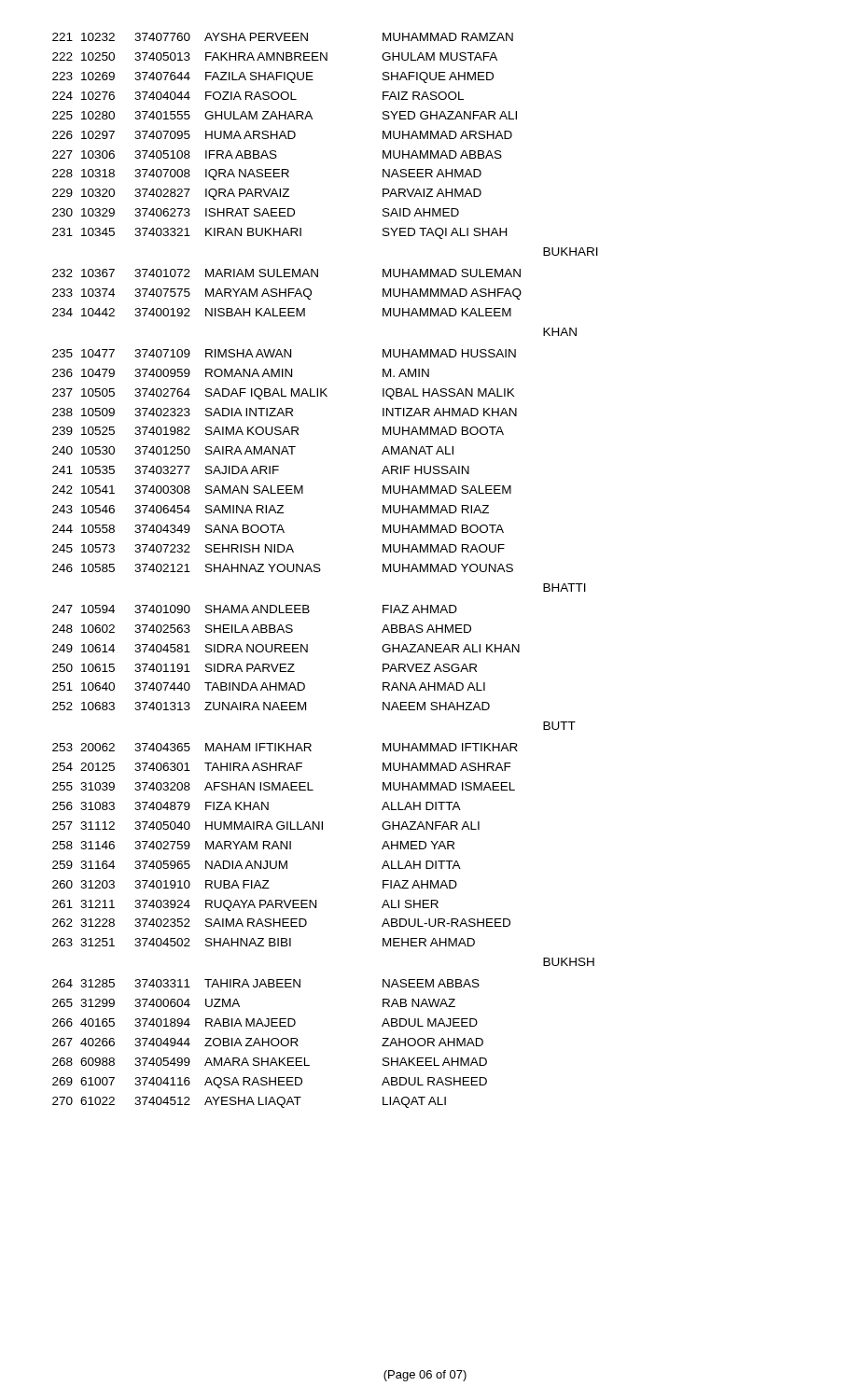
Task: Point to the block starting "2706102237404512AYESHA LIAQATLIAQAT ALI"
Action: point(249,1102)
